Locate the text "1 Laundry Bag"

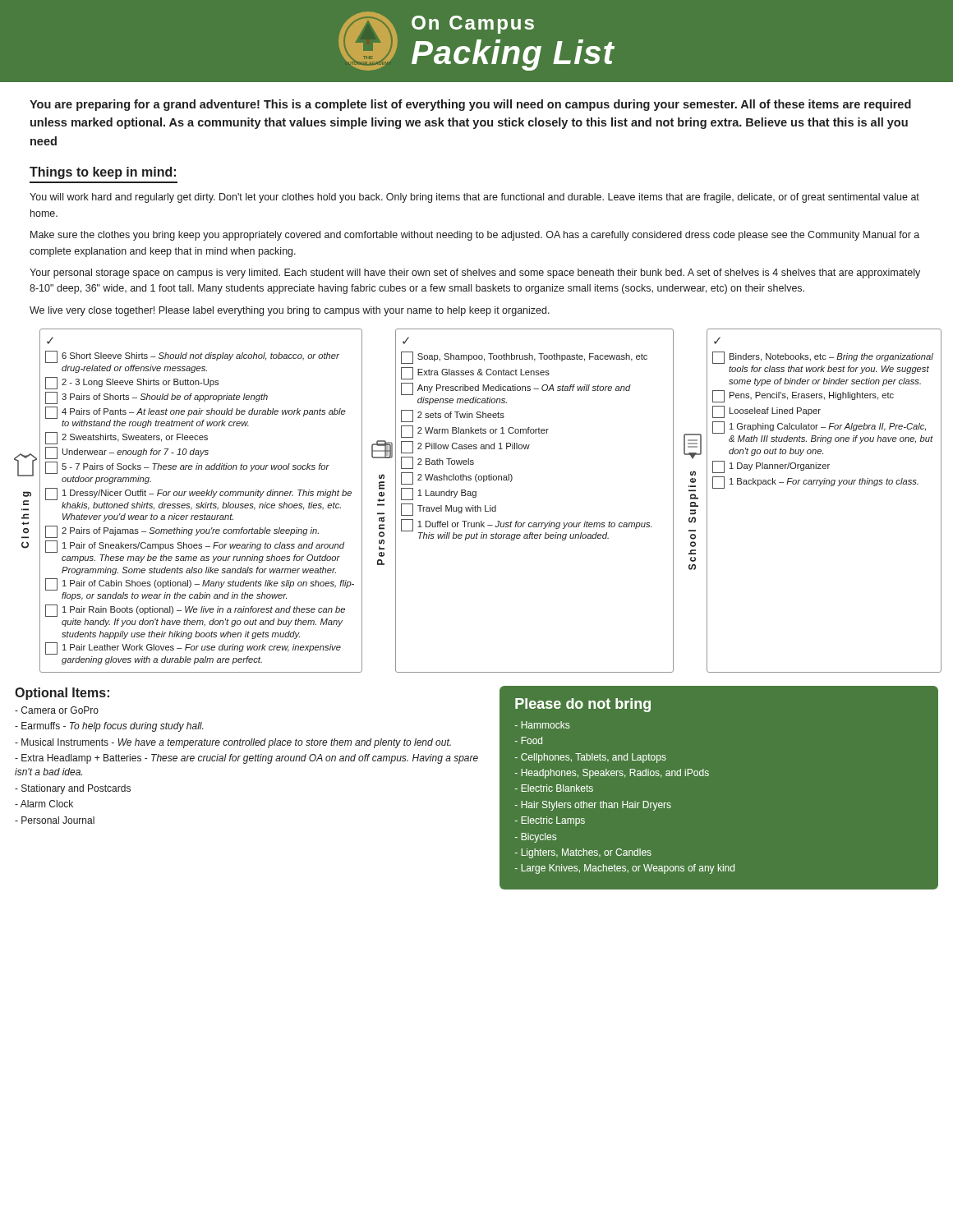tap(439, 493)
